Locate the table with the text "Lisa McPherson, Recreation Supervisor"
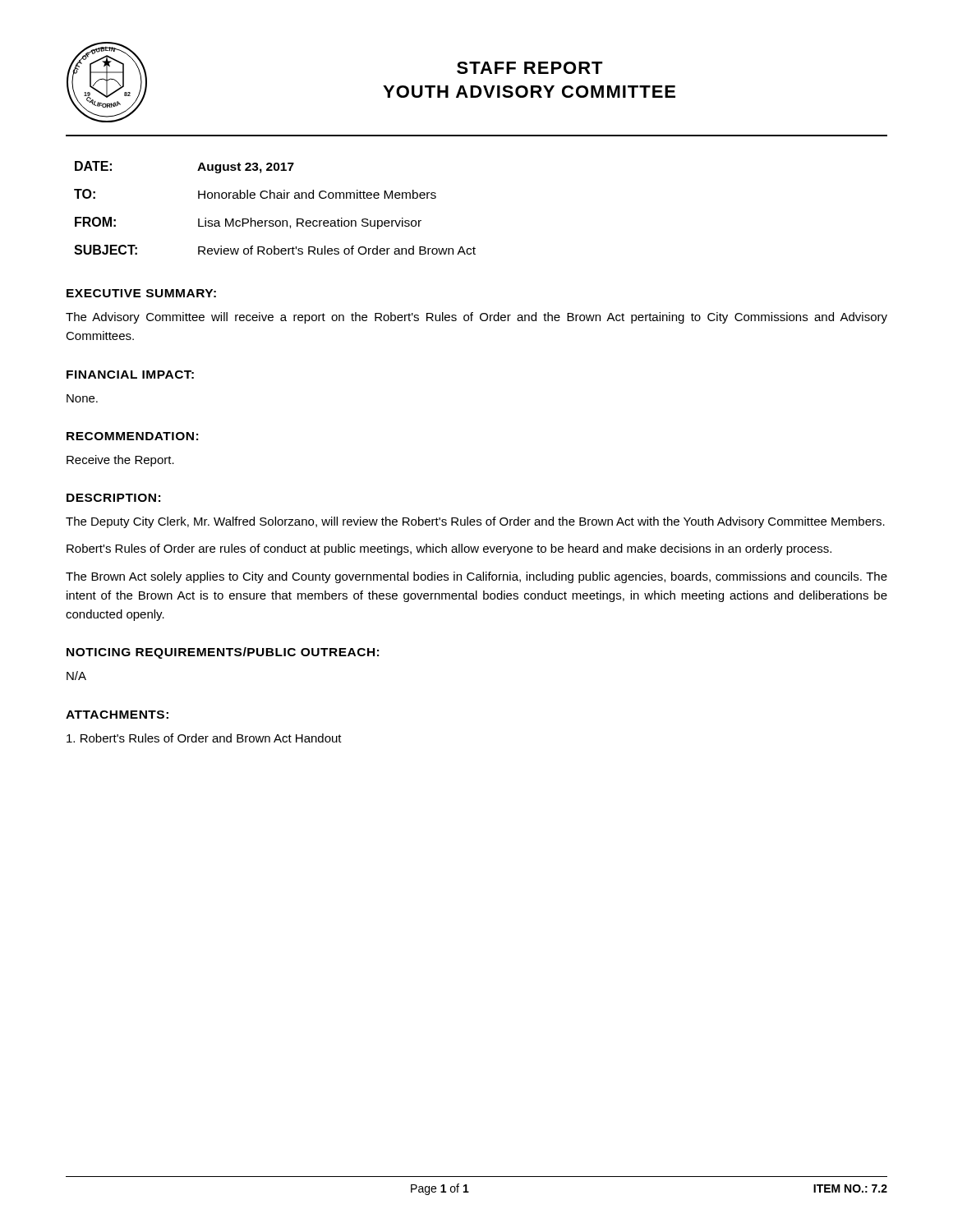953x1232 pixels. click(476, 209)
